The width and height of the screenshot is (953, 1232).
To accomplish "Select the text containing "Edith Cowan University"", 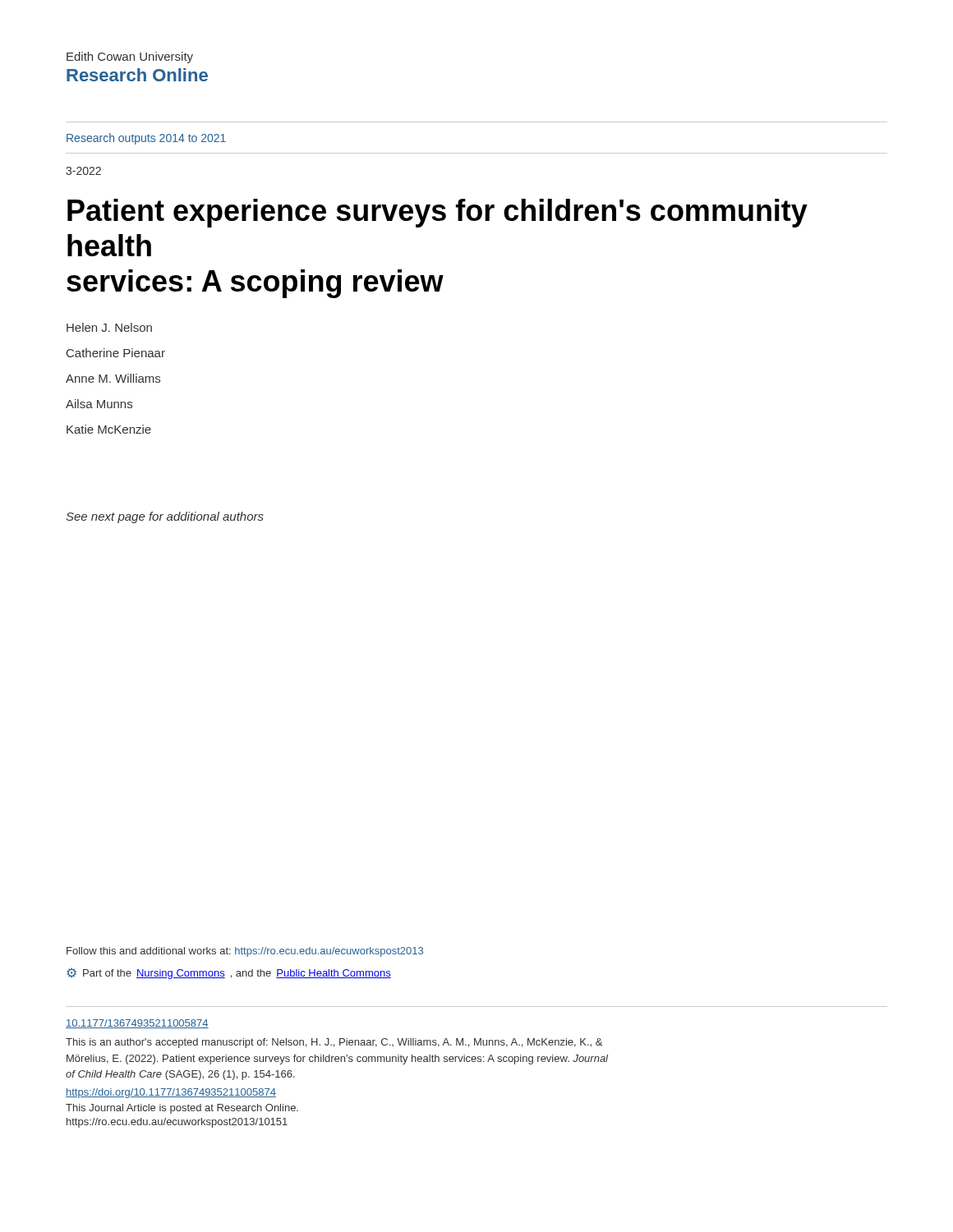I will pyautogui.click(x=129, y=56).
